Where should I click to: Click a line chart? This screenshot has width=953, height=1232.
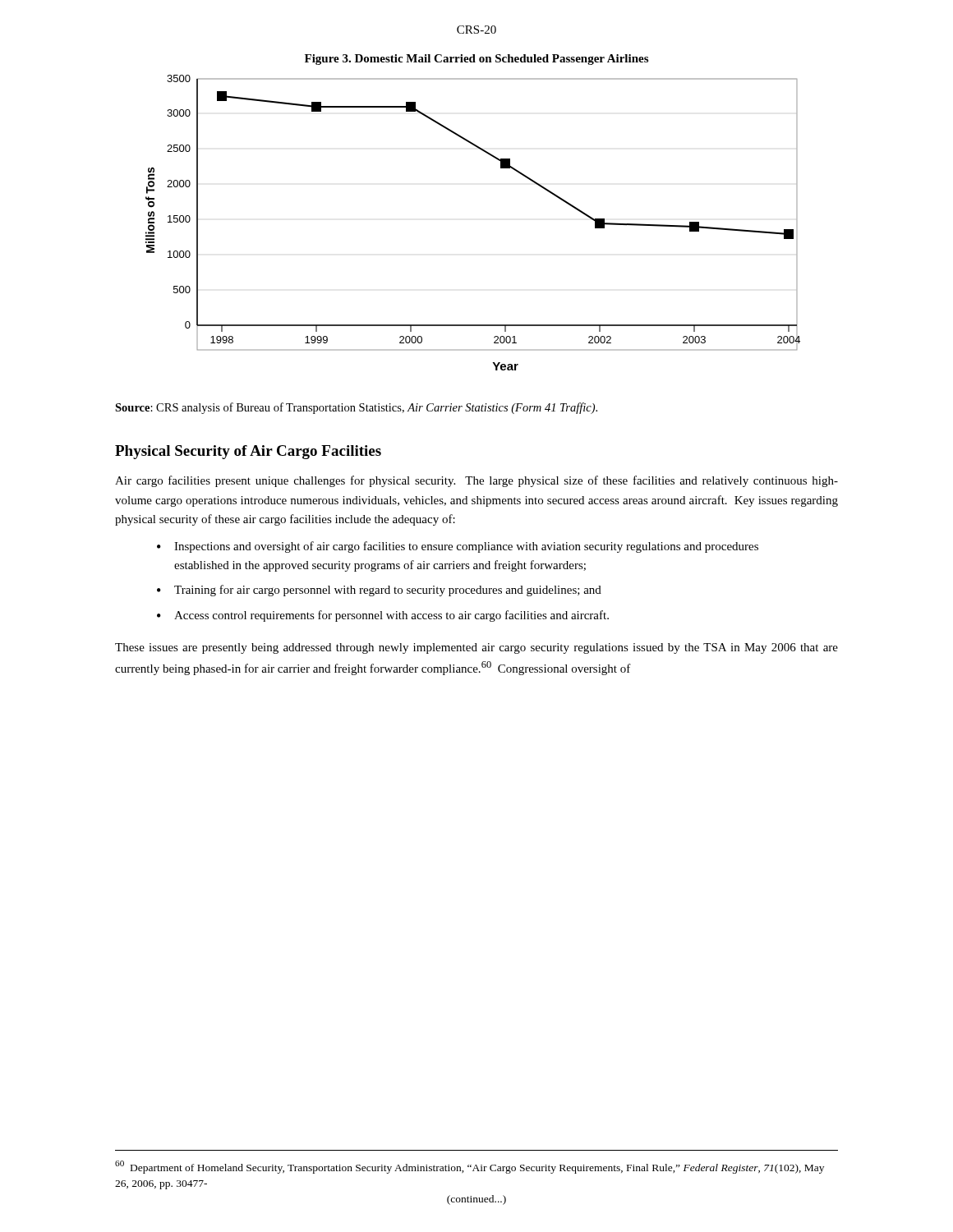point(476,231)
